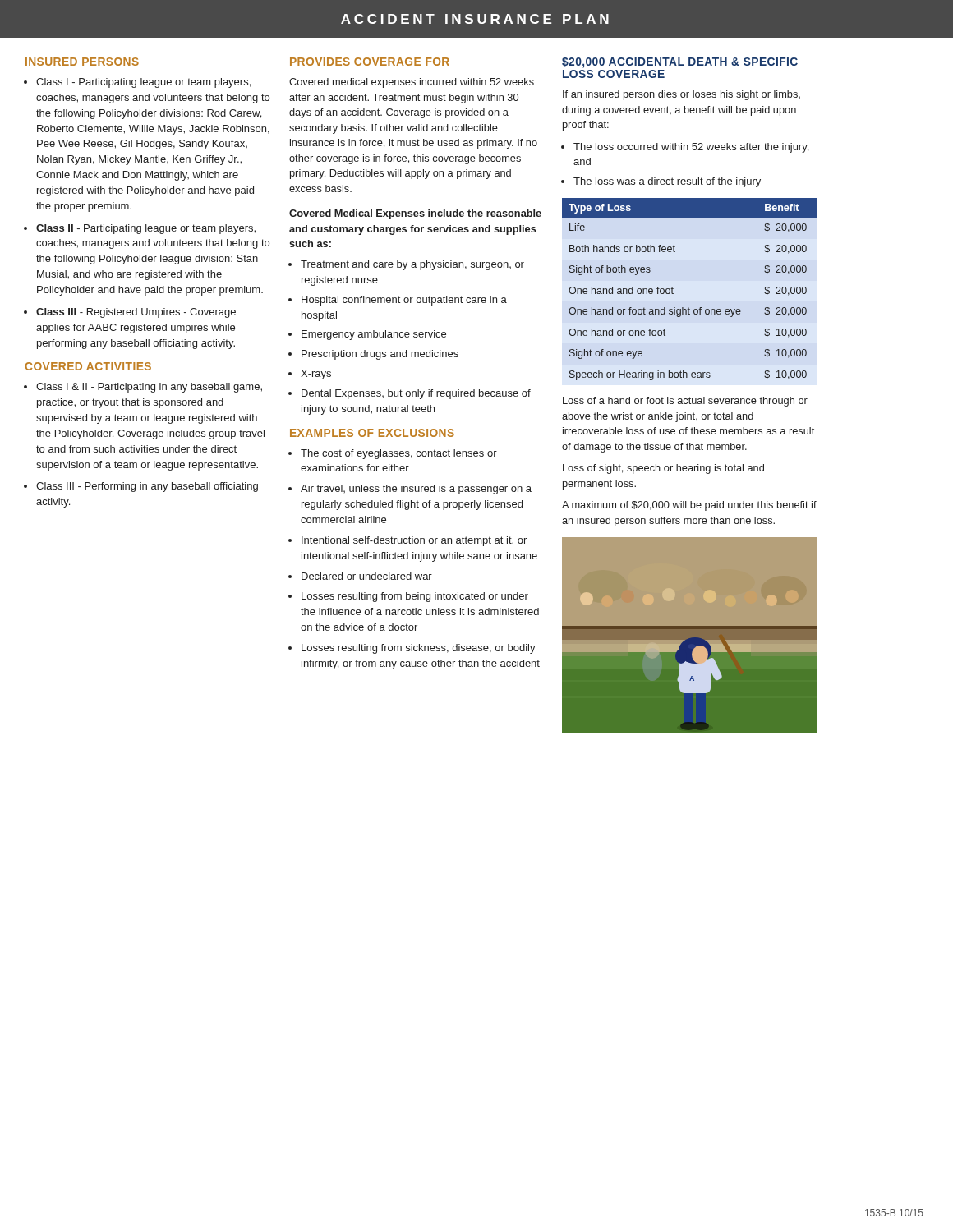Locate the text block starting "Class III - Performing in any baseball officiating"
Viewport: 953px width, 1232px height.
click(x=148, y=495)
